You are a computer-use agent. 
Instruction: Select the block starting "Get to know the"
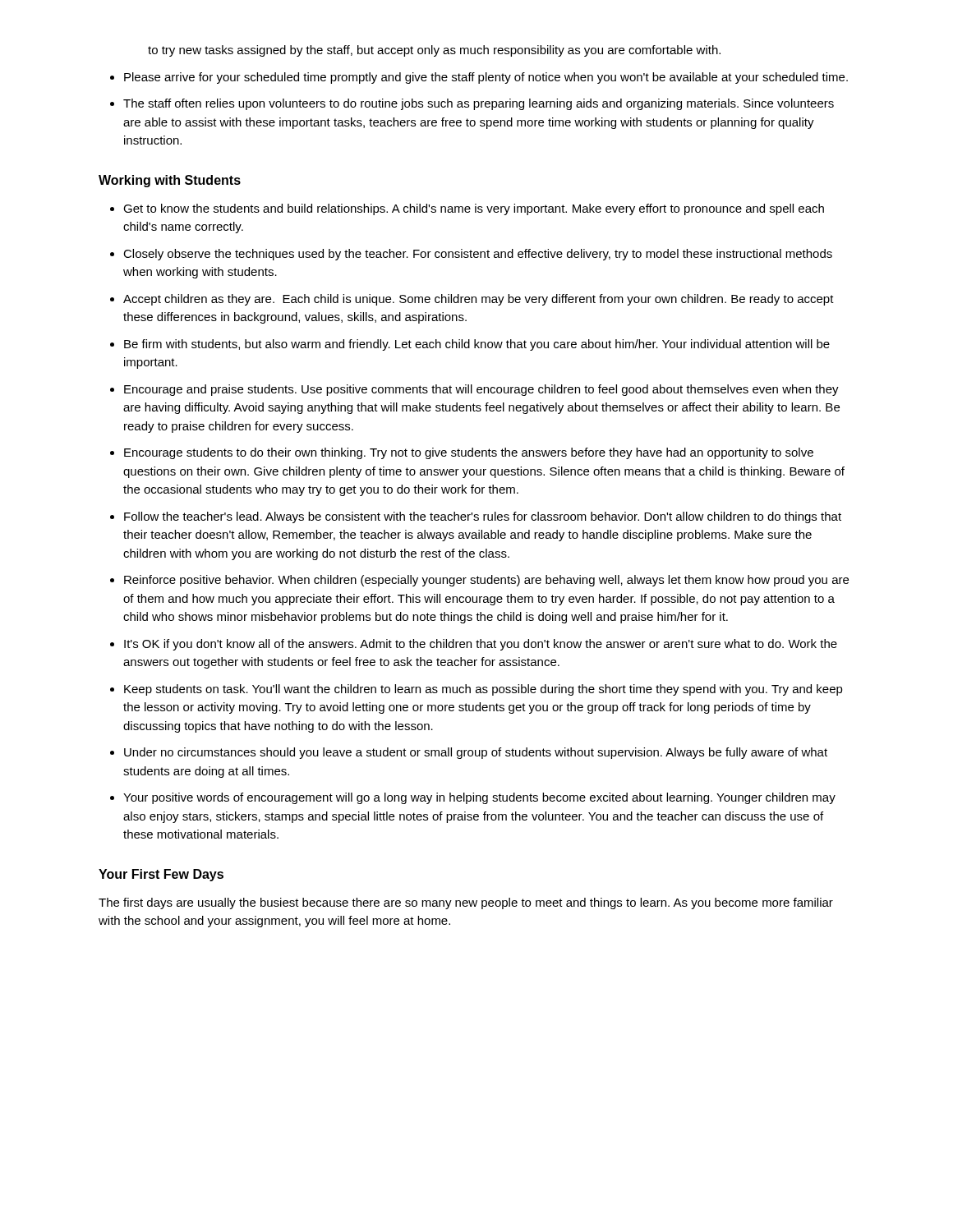pyautogui.click(x=476, y=218)
